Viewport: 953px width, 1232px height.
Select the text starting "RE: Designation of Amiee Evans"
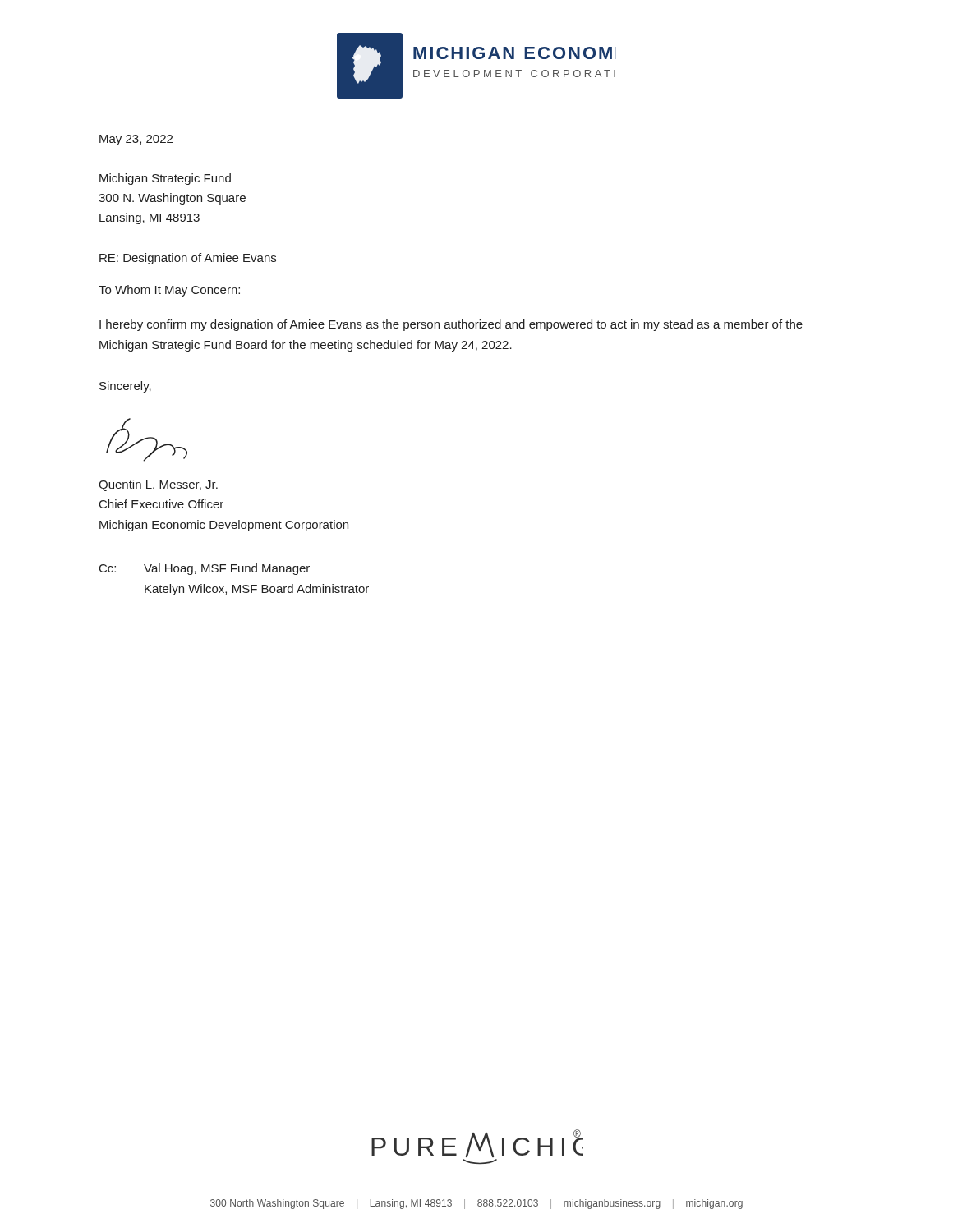188,257
